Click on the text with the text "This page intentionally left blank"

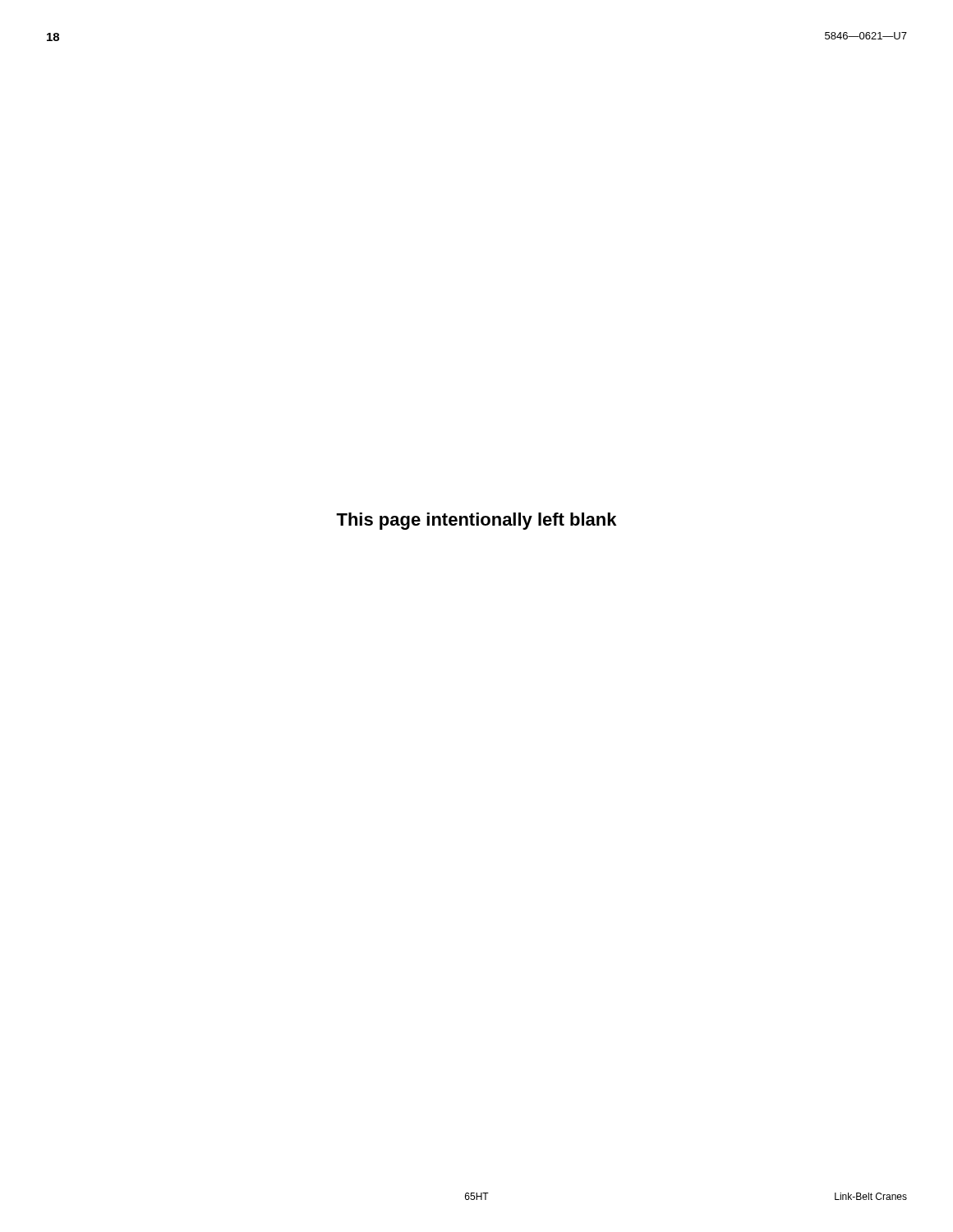pos(476,519)
